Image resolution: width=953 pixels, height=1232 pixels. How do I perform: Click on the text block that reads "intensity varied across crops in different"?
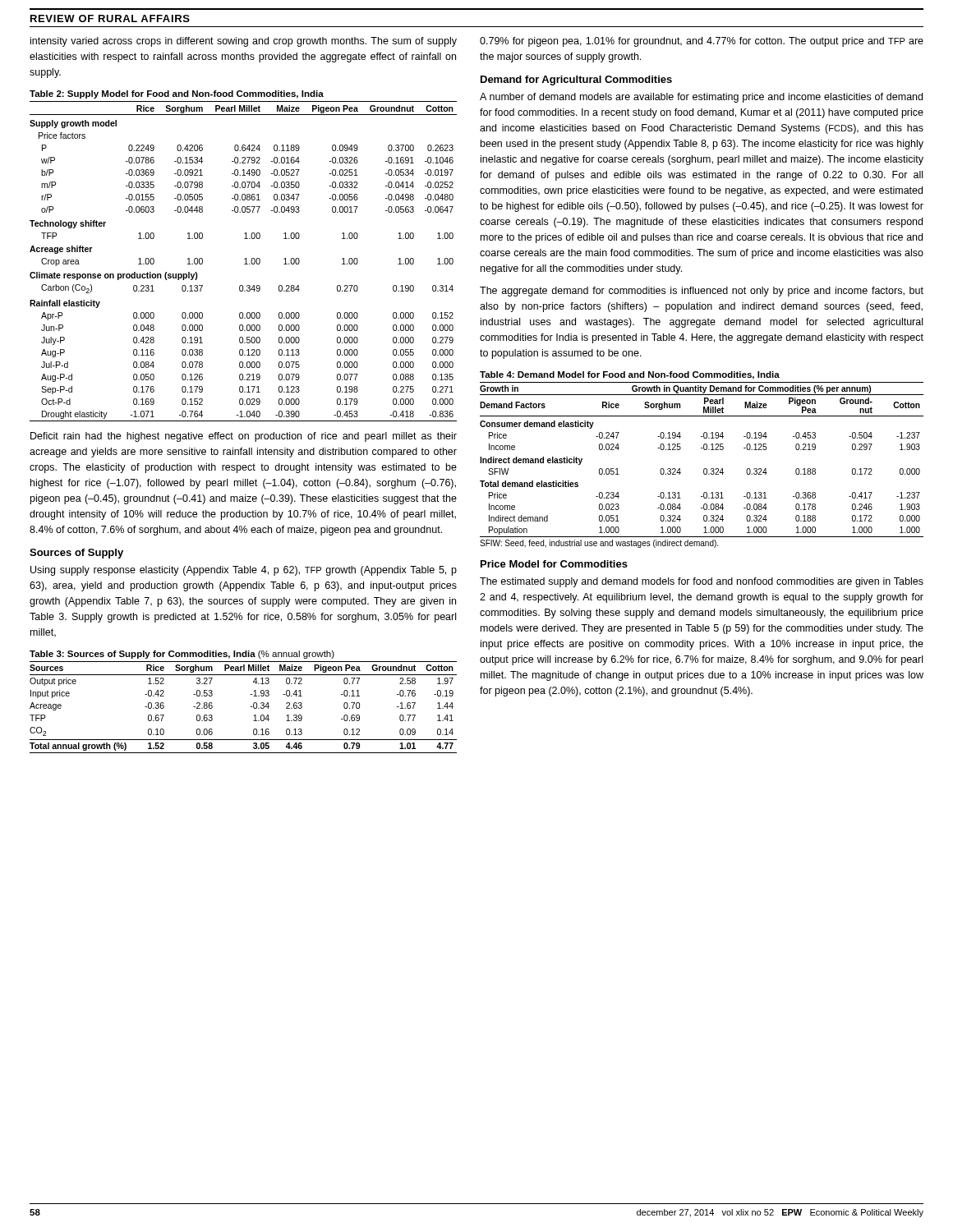[x=243, y=57]
